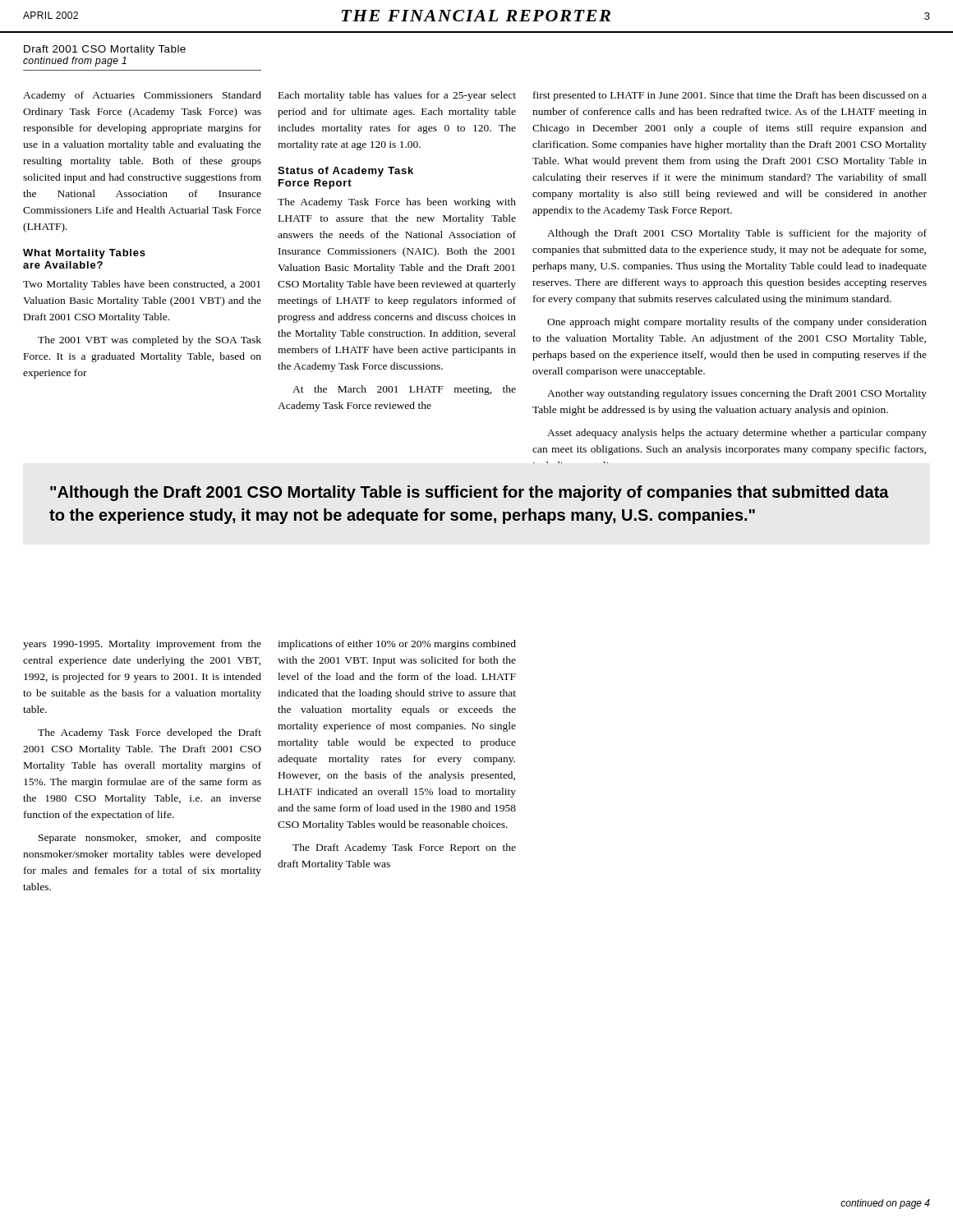Click on the section header with the text "What Mortality Tablesare Available?"
953x1232 pixels.
[x=84, y=258]
